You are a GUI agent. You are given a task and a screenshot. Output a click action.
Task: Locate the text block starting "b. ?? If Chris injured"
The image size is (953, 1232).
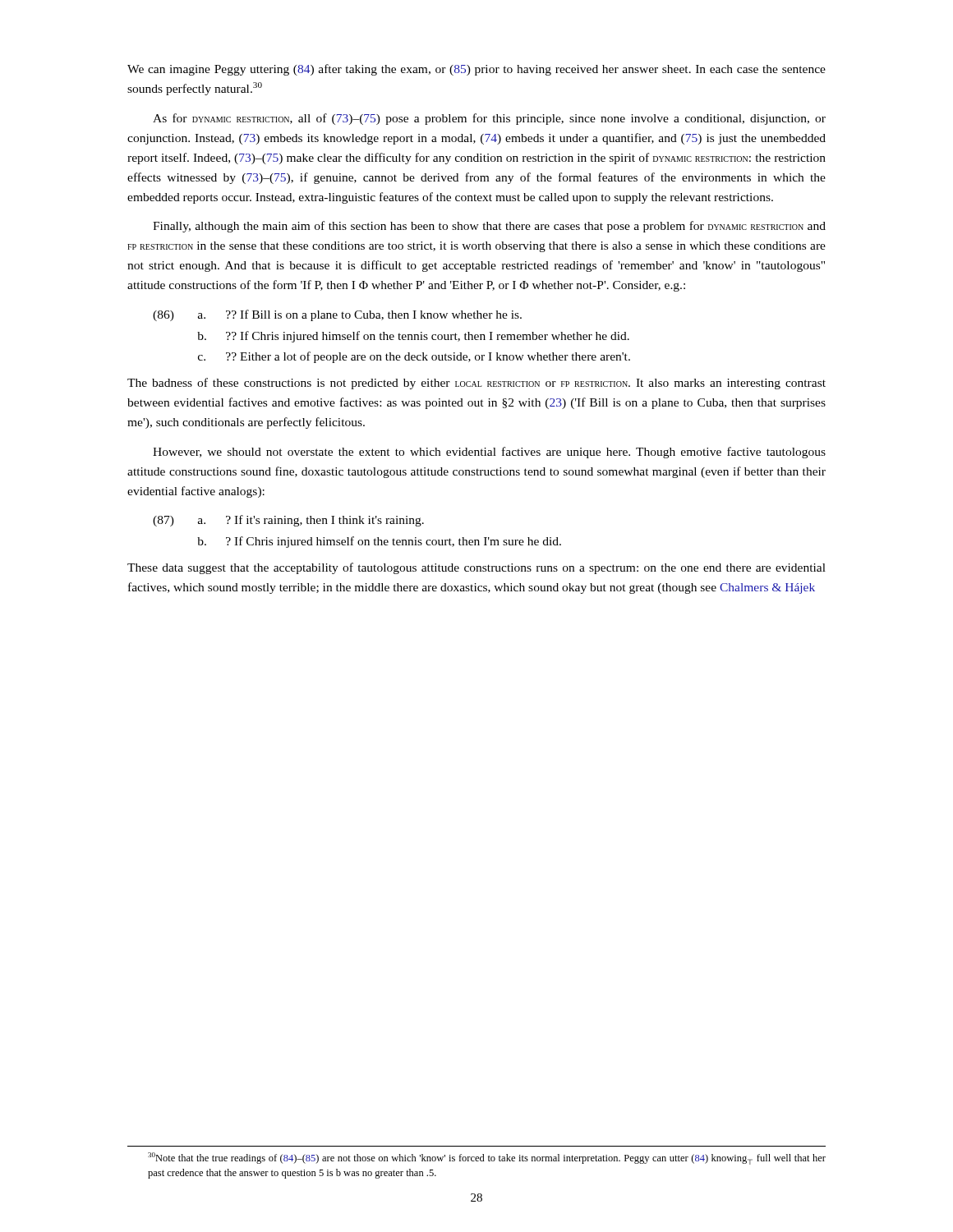(489, 336)
